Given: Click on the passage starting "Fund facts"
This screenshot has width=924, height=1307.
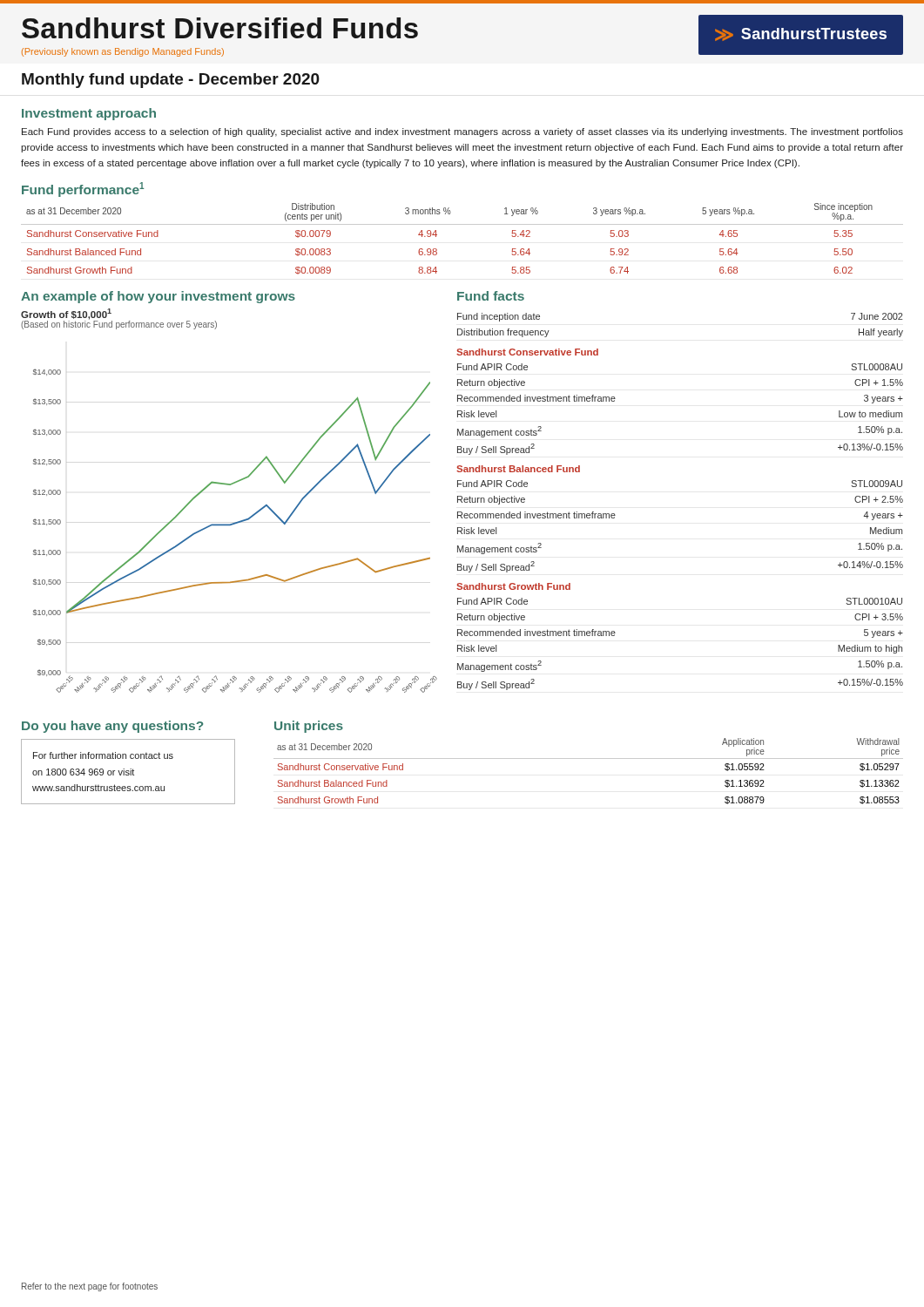Looking at the screenshot, I should [490, 295].
